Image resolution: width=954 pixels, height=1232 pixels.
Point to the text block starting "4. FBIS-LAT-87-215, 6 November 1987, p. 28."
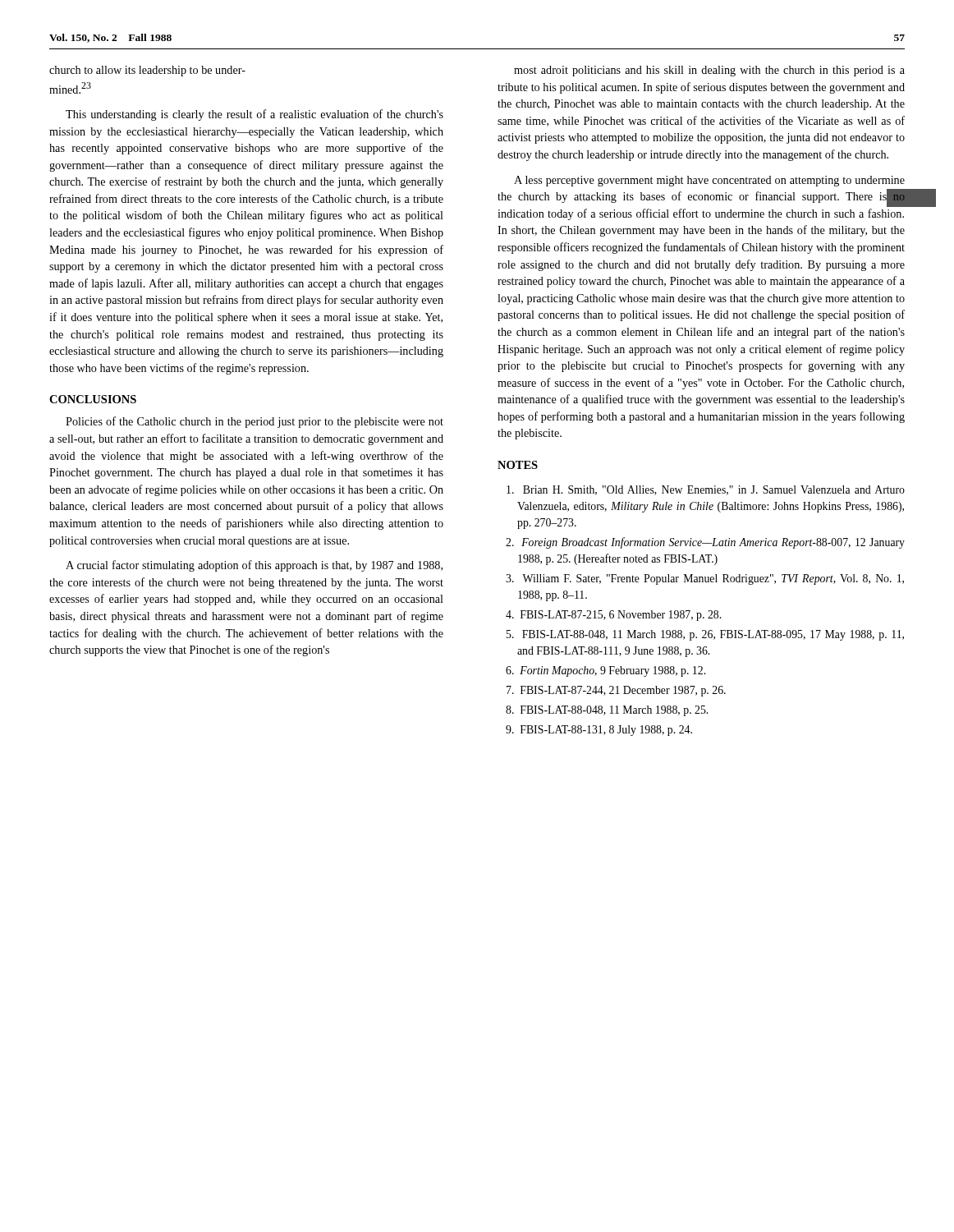614,615
